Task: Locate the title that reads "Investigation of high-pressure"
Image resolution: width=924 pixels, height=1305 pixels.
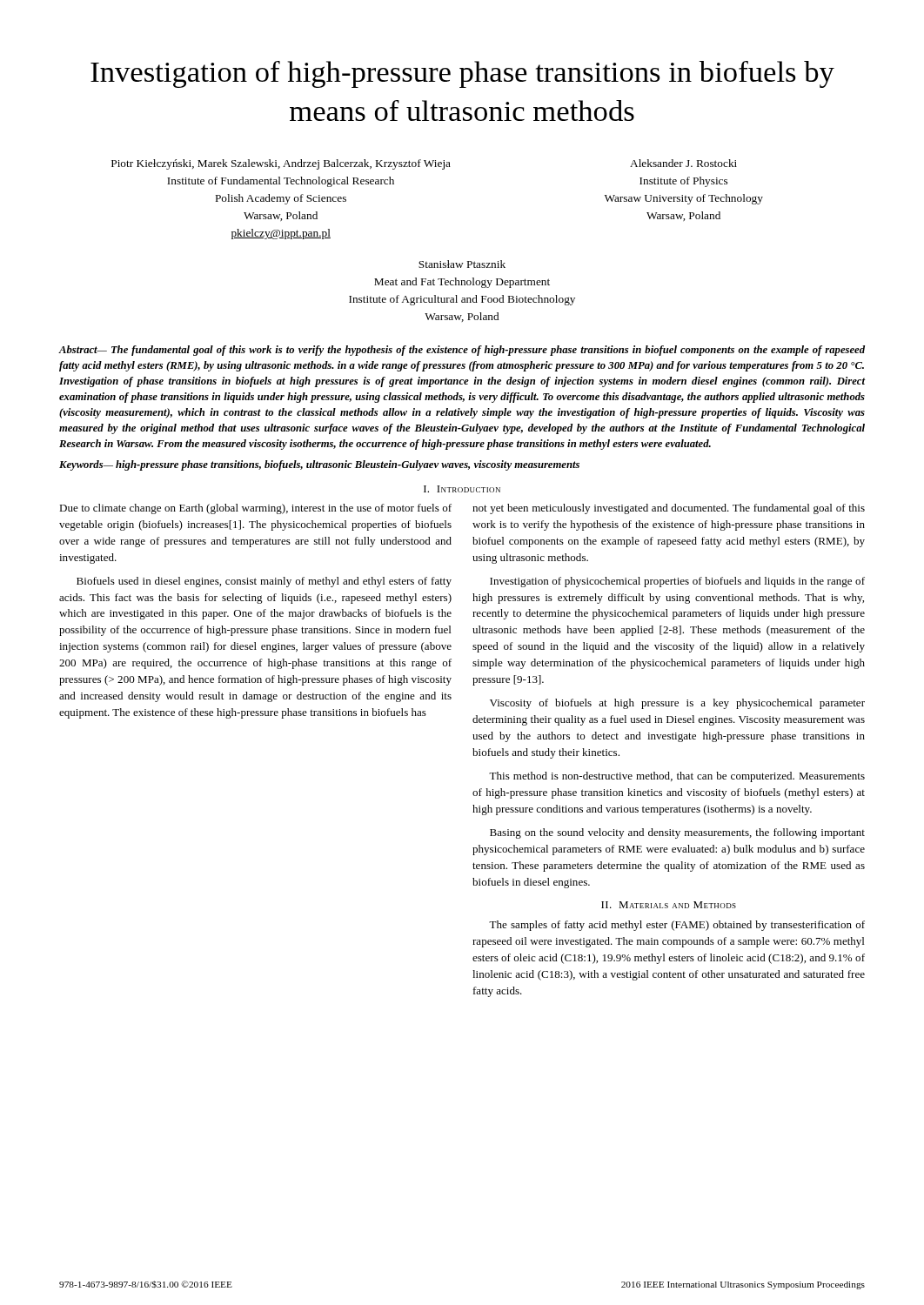Action: pos(462,91)
